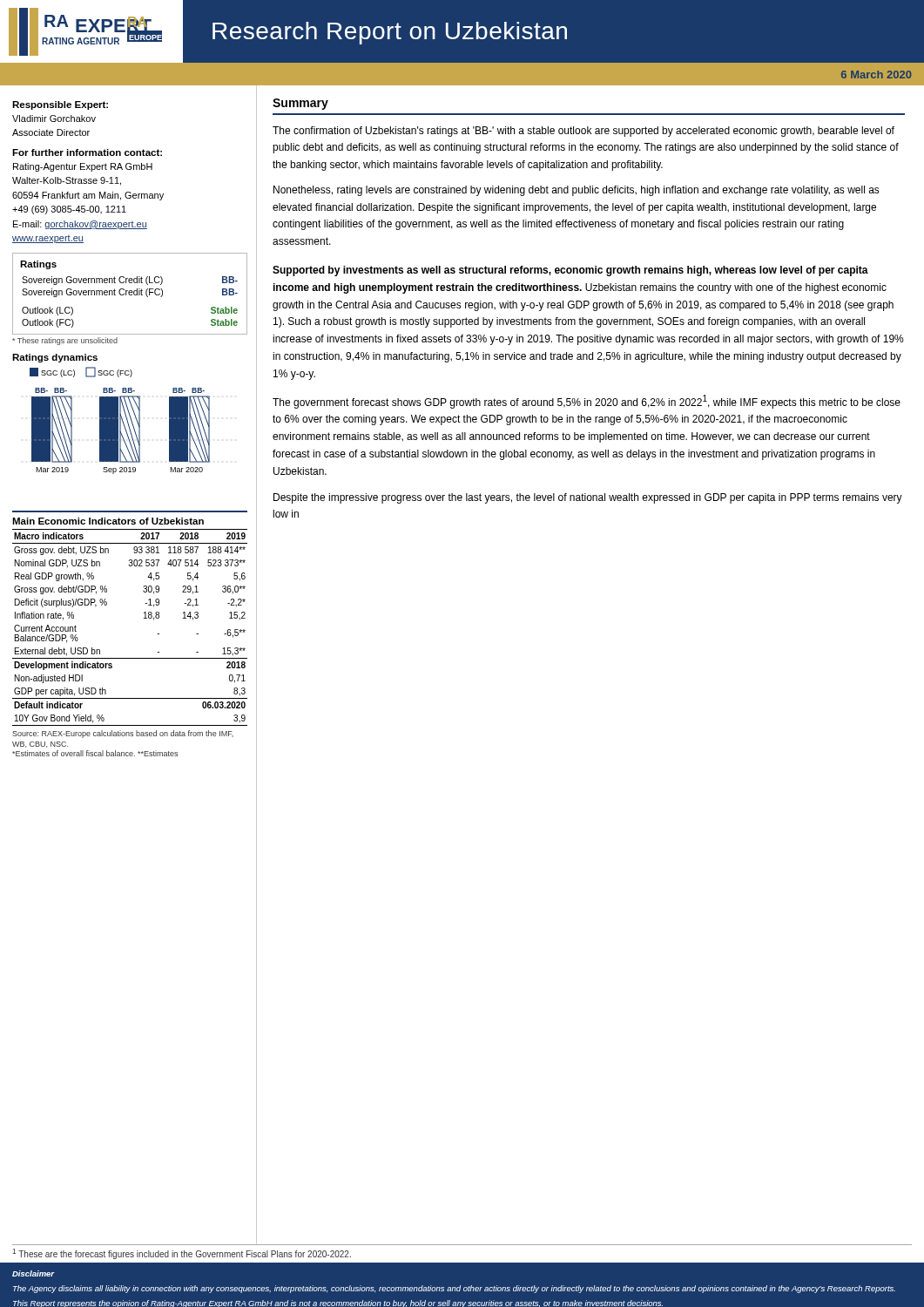This screenshot has height=1307, width=924.
Task: Find the footnote that reads "Source: RAEX-Europe calculations based on data"
Action: point(123,744)
